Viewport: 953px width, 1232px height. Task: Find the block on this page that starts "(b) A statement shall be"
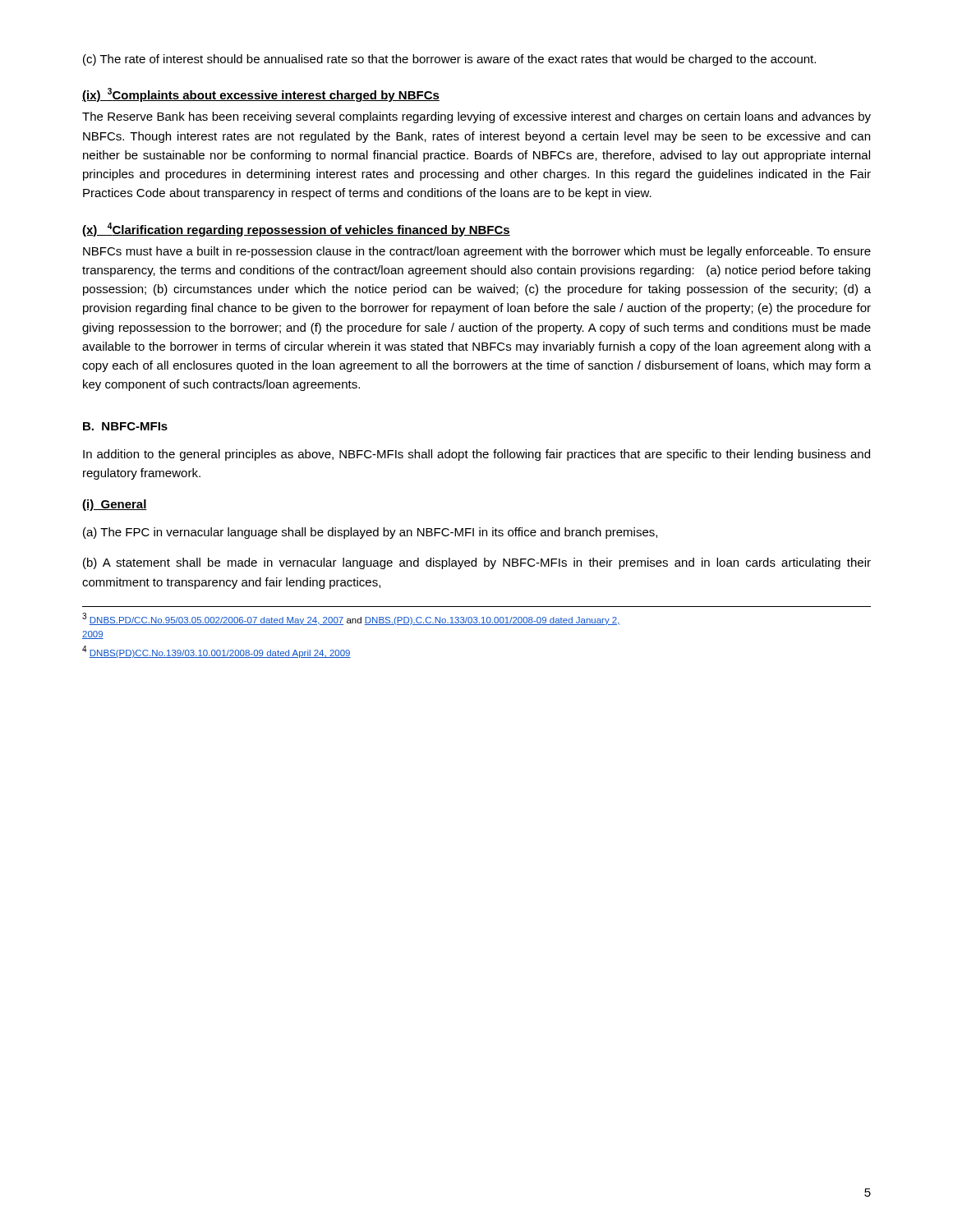tap(476, 572)
